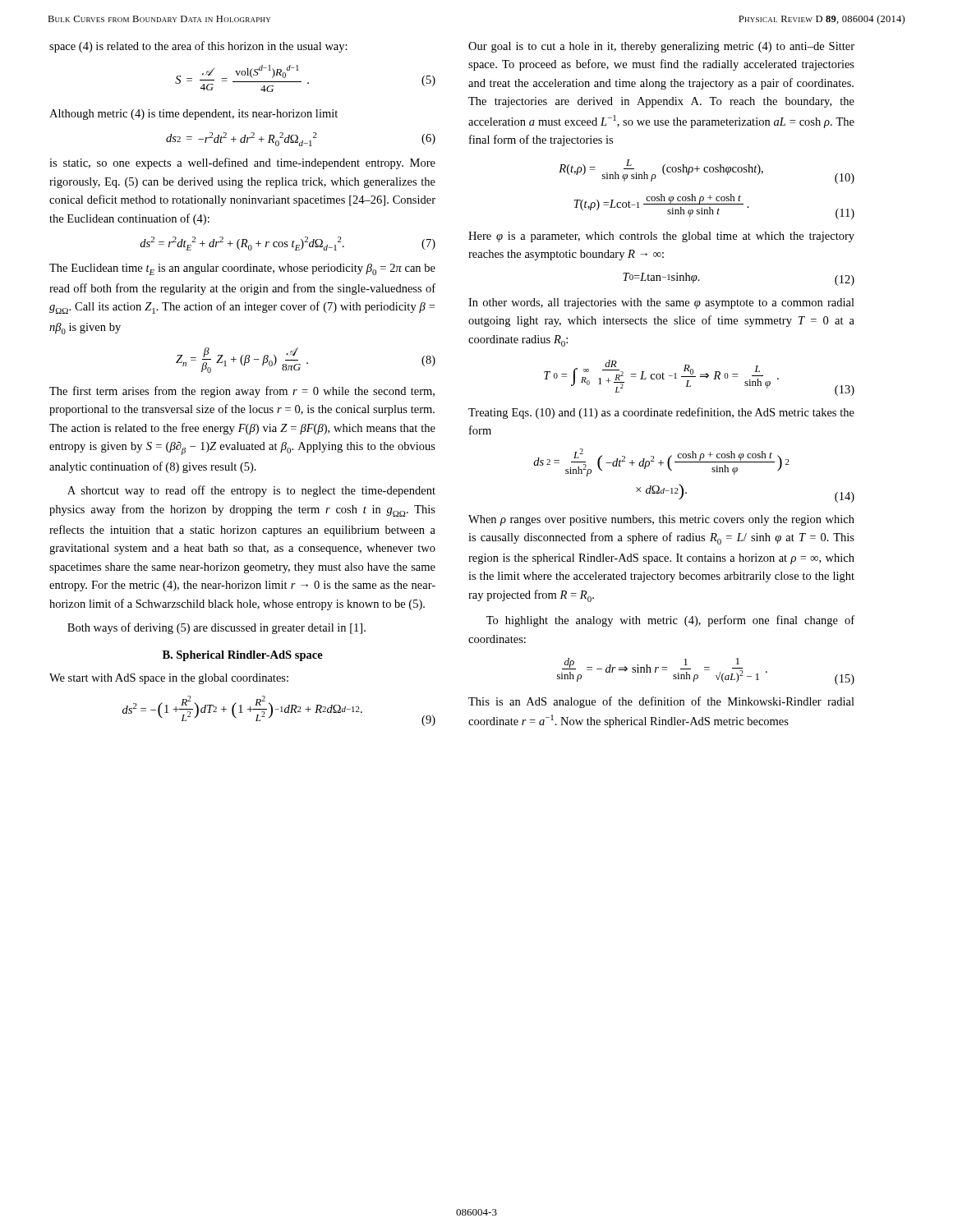Navigate to the text block starting "Here φ is a parameter, which controls"

point(661,245)
